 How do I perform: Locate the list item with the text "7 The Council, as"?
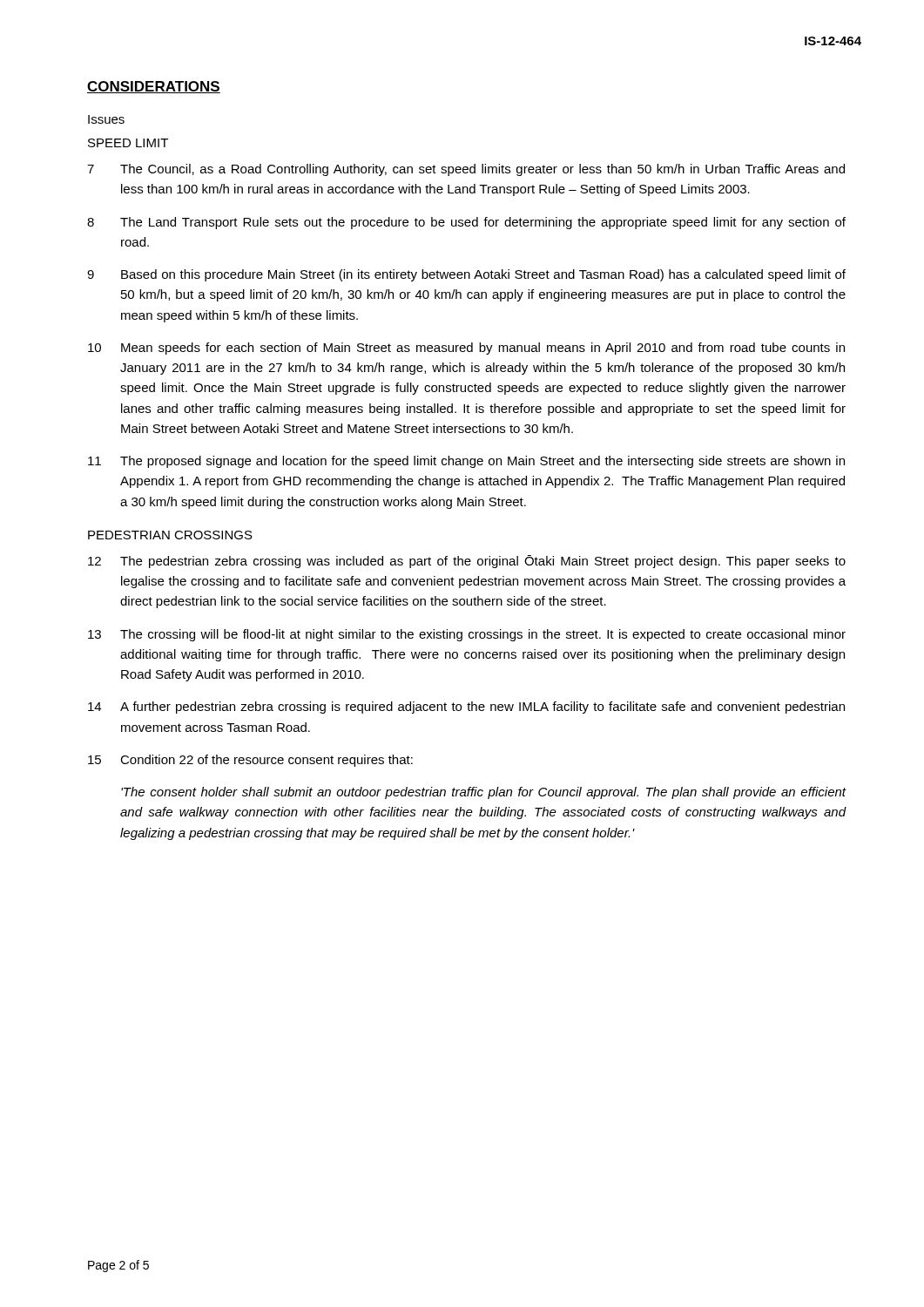click(x=466, y=179)
